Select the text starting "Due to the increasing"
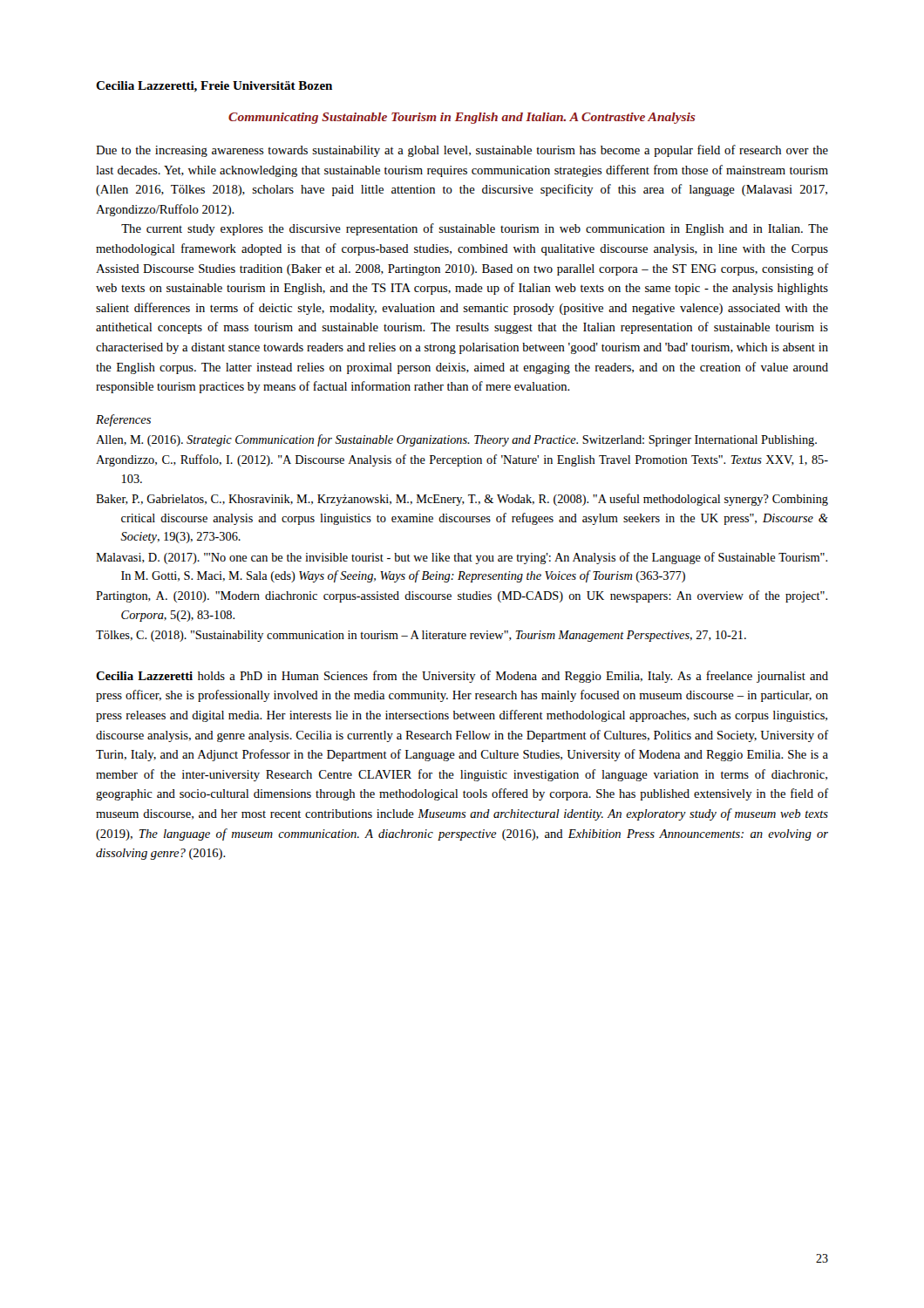The height and width of the screenshot is (1308, 924). coord(462,269)
